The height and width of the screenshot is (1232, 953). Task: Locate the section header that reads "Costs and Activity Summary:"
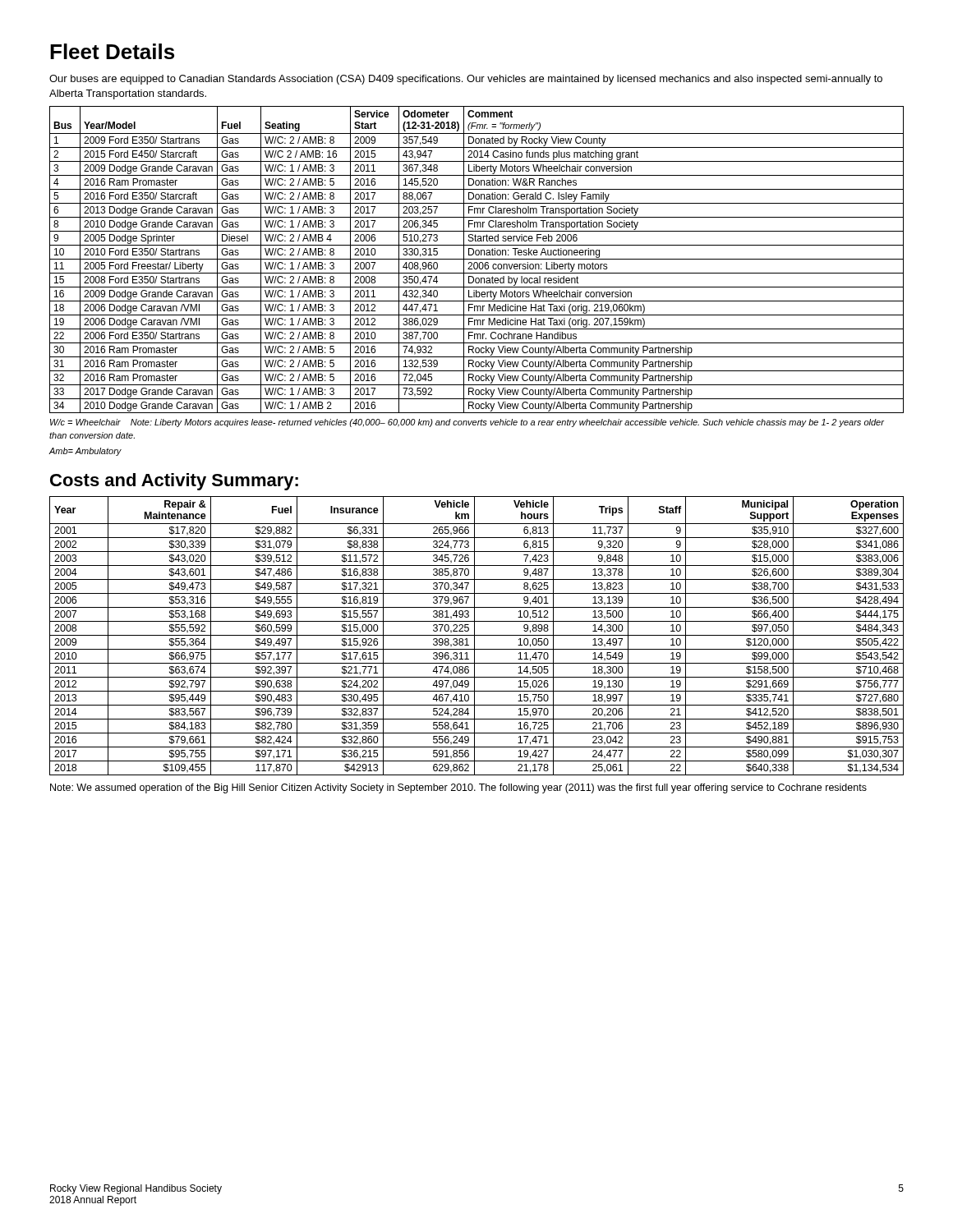pos(174,482)
